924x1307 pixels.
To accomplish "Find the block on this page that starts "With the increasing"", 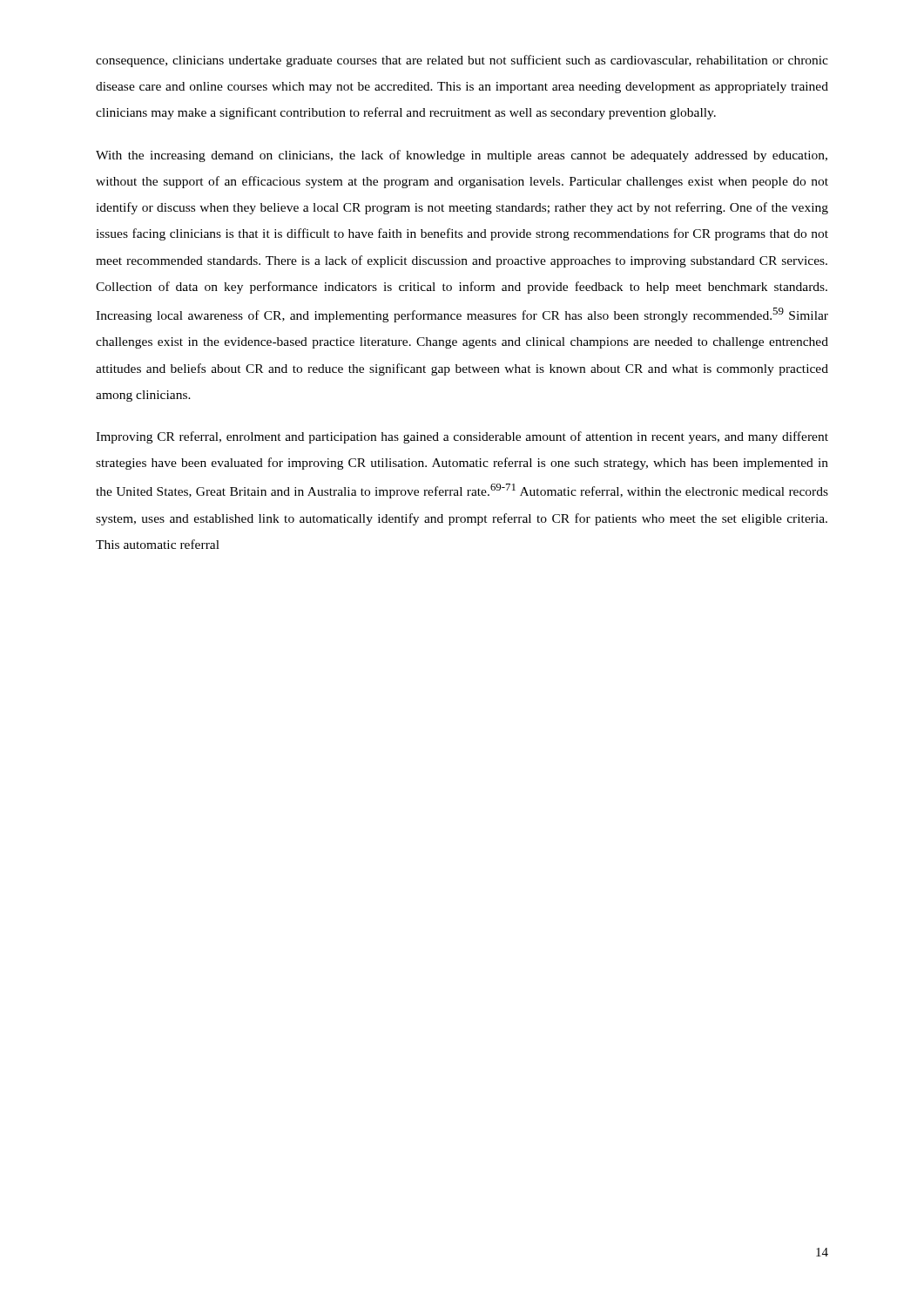I will pyautogui.click(x=462, y=275).
